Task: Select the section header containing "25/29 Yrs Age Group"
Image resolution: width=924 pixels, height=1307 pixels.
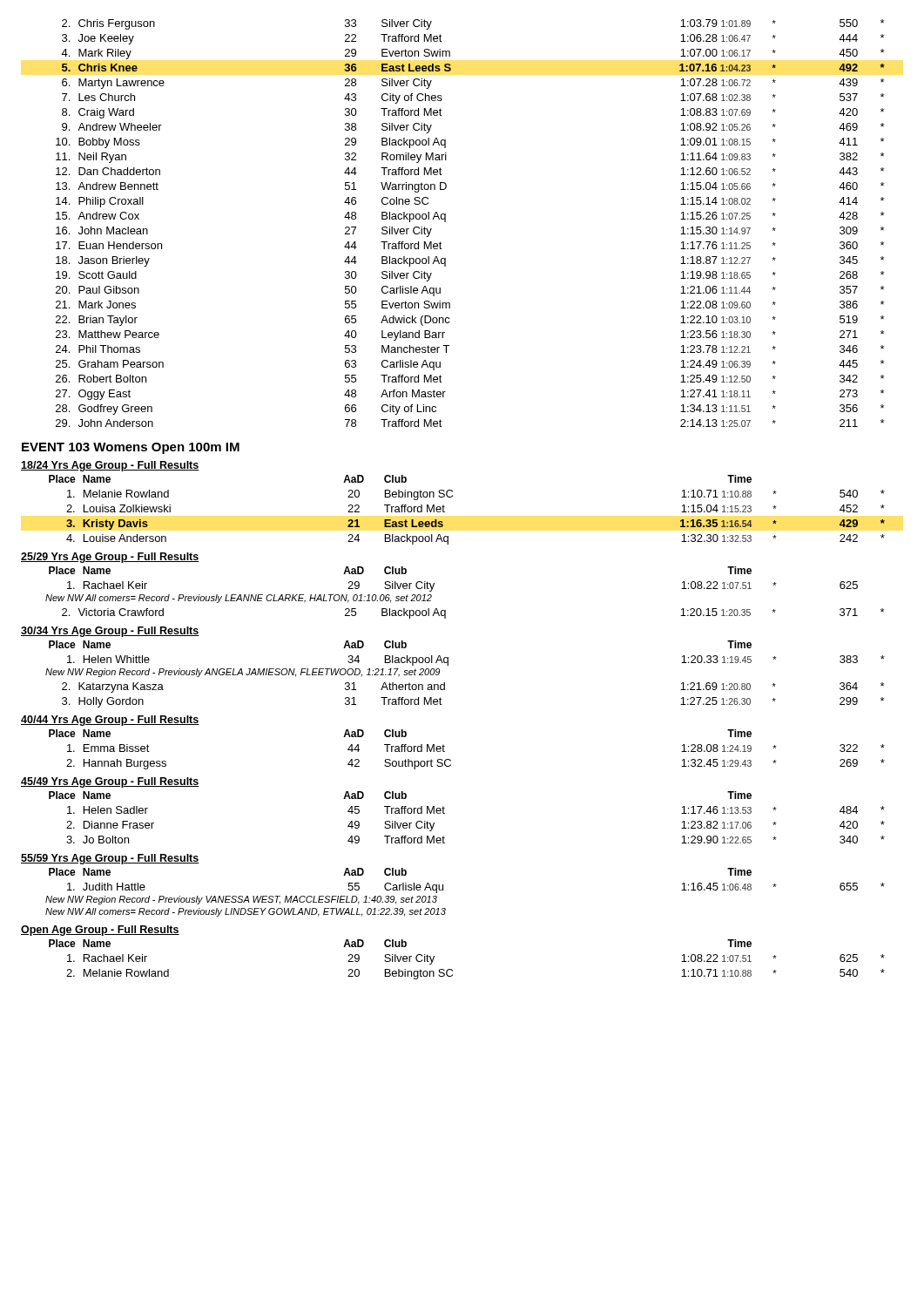Action: pyautogui.click(x=110, y=557)
